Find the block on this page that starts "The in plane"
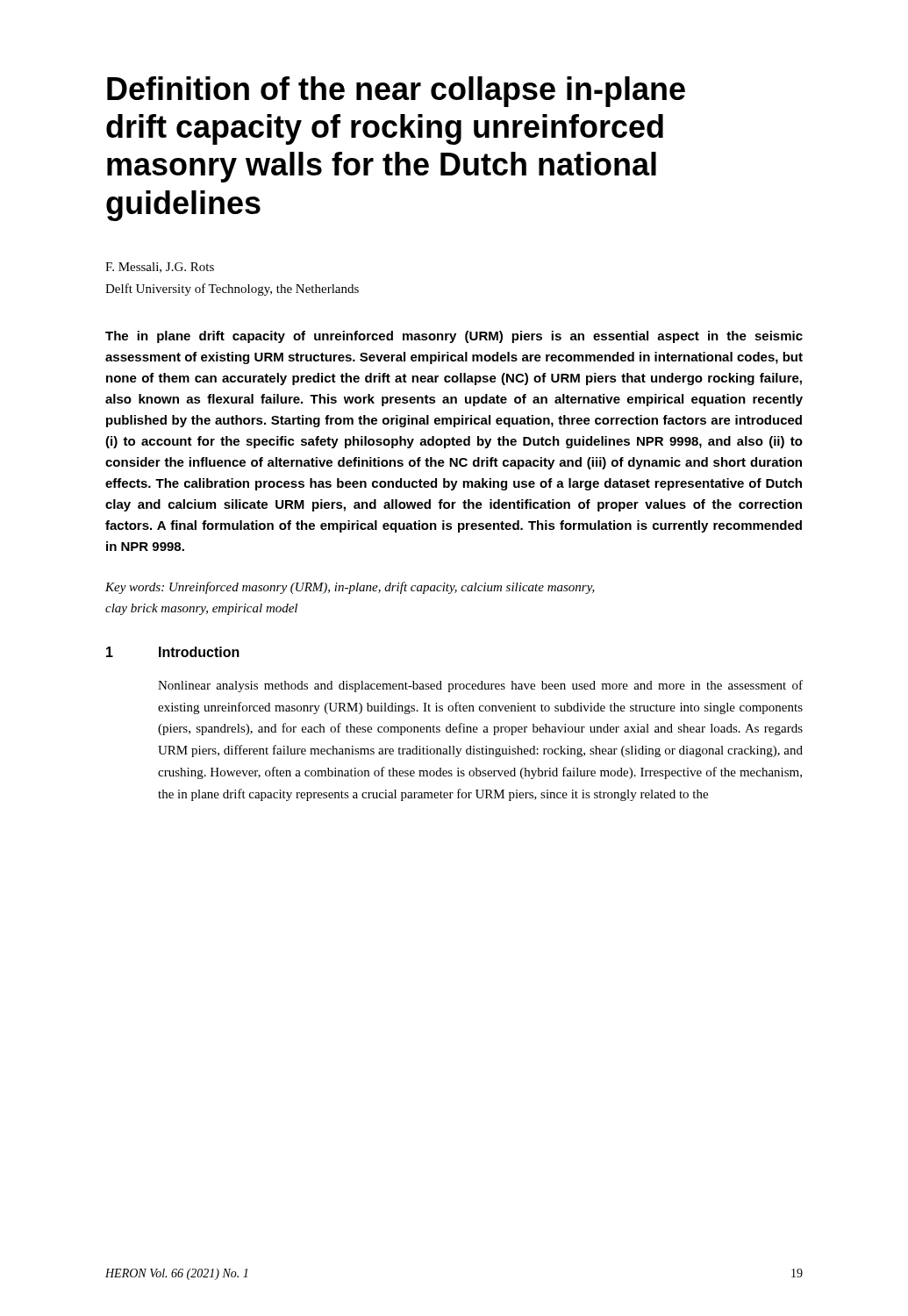 [x=454, y=441]
